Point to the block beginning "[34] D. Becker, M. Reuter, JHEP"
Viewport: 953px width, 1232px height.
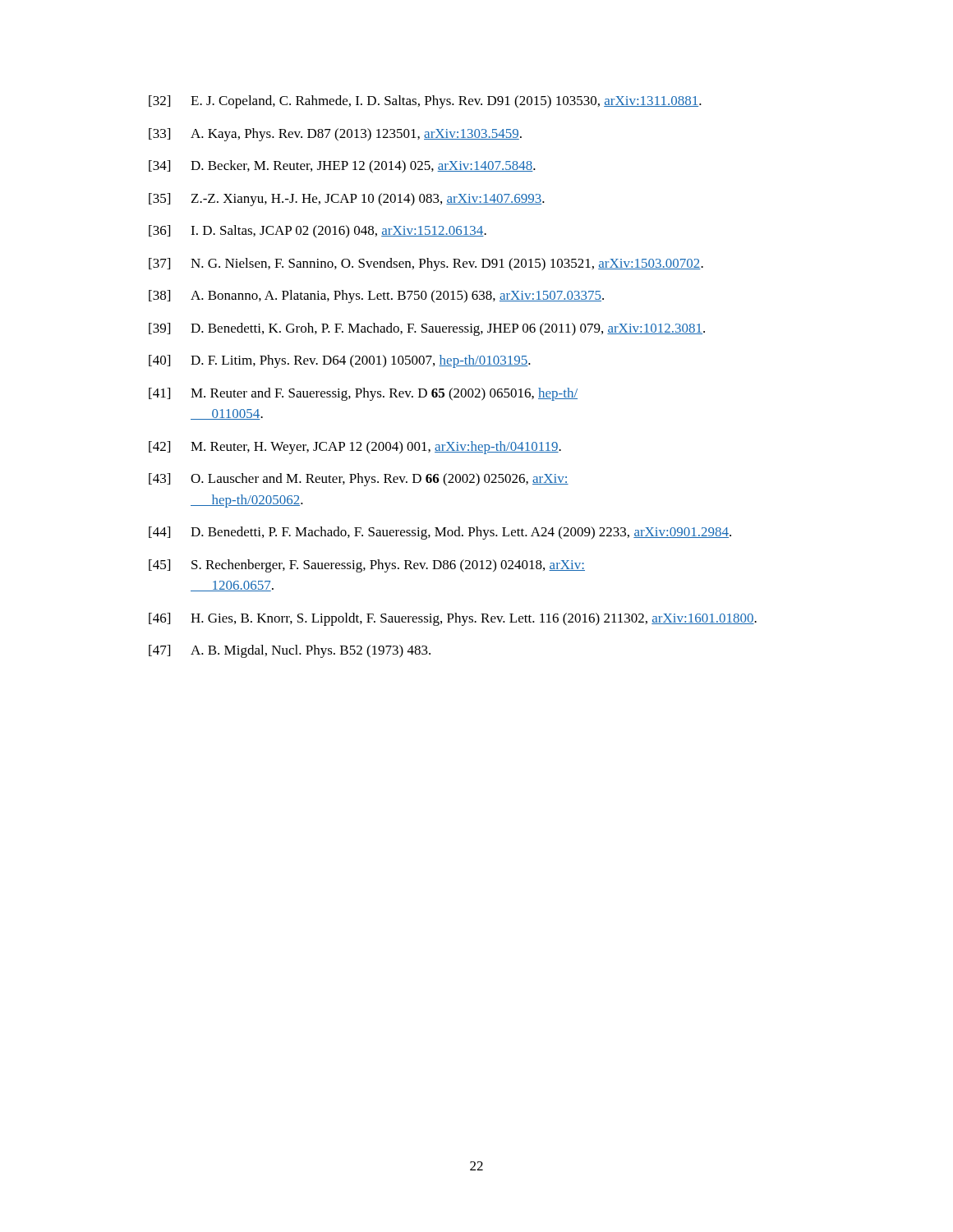476,166
